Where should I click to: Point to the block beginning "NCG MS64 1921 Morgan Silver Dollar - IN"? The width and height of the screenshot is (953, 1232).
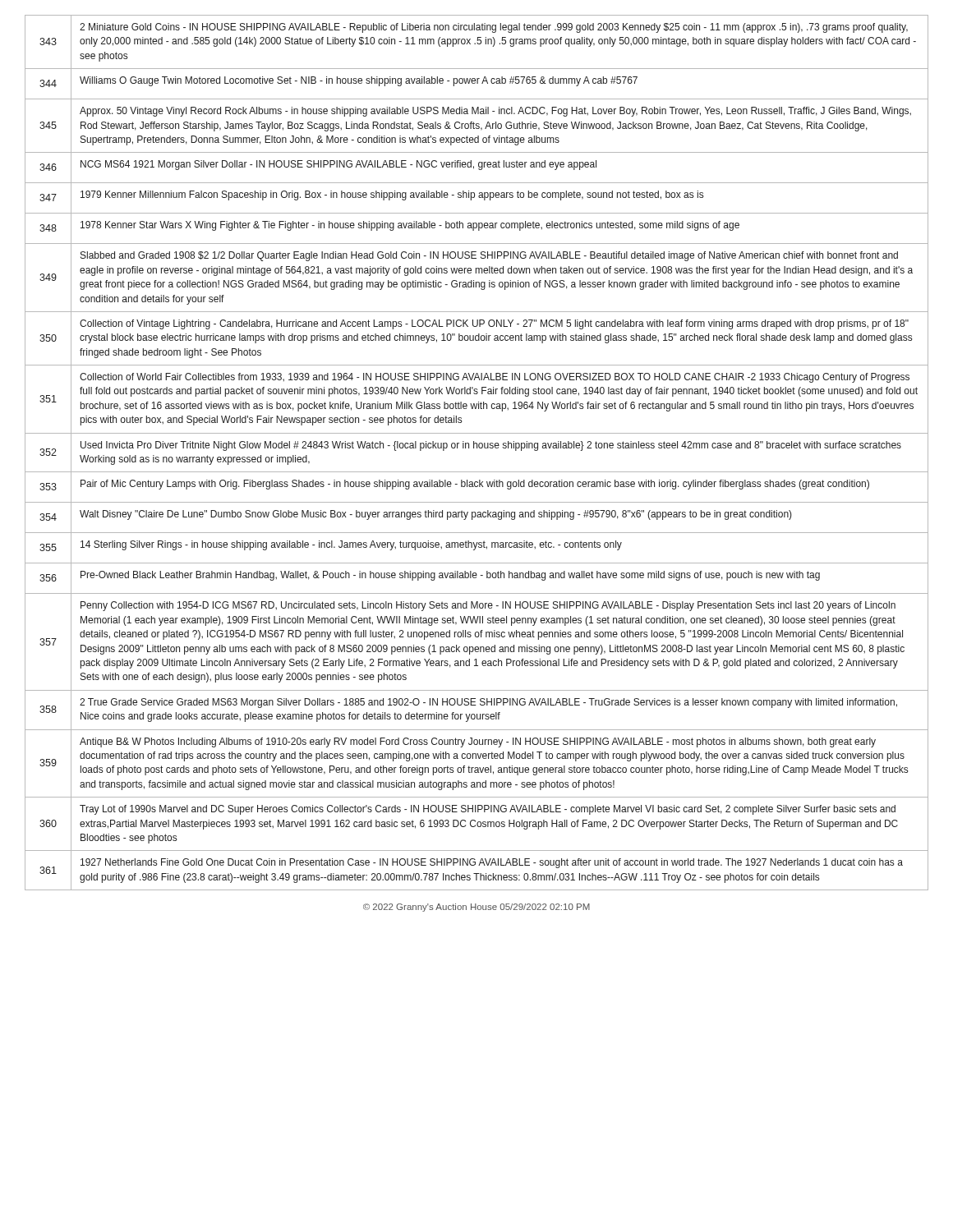coord(338,165)
